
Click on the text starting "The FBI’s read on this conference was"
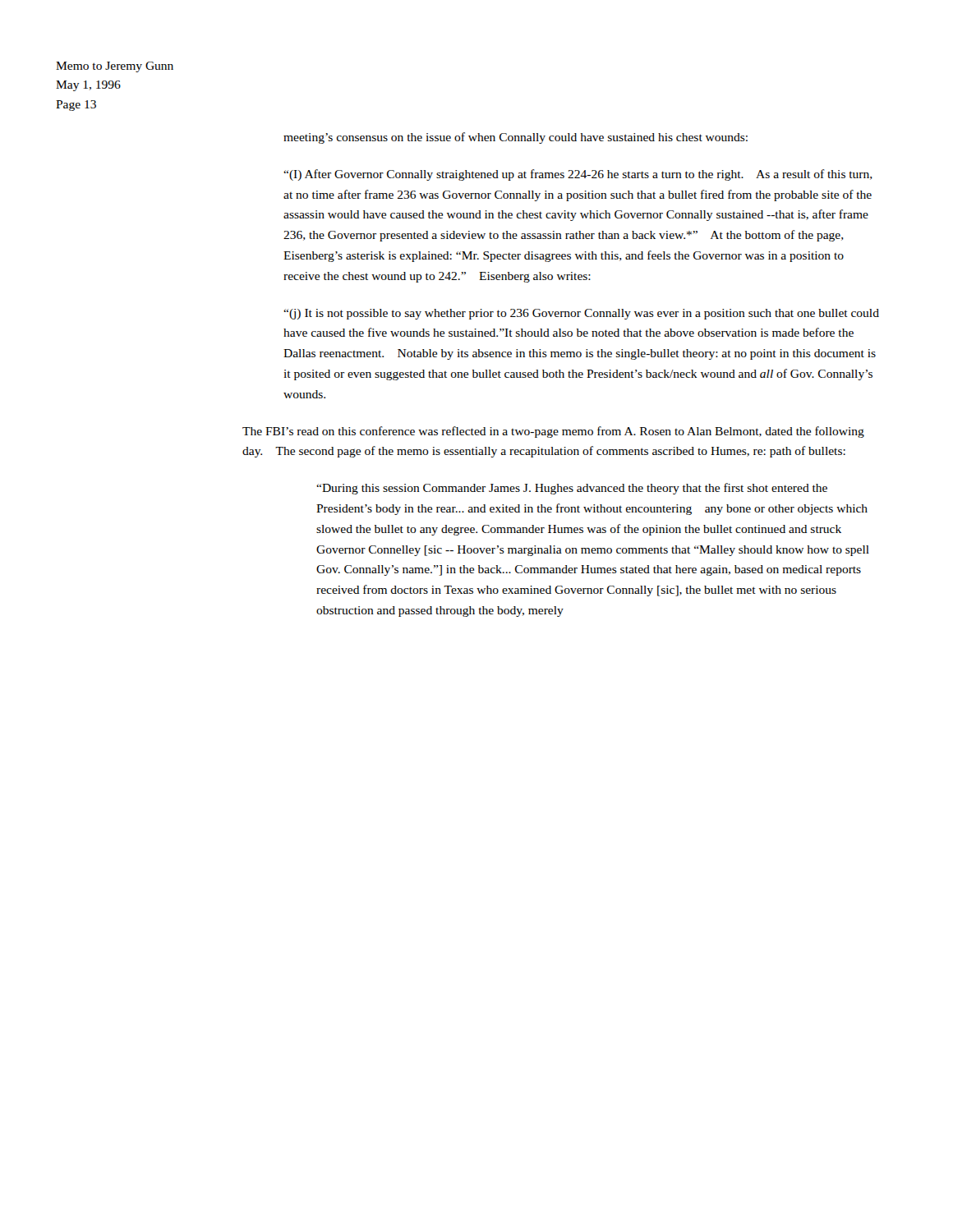[x=553, y=441]
